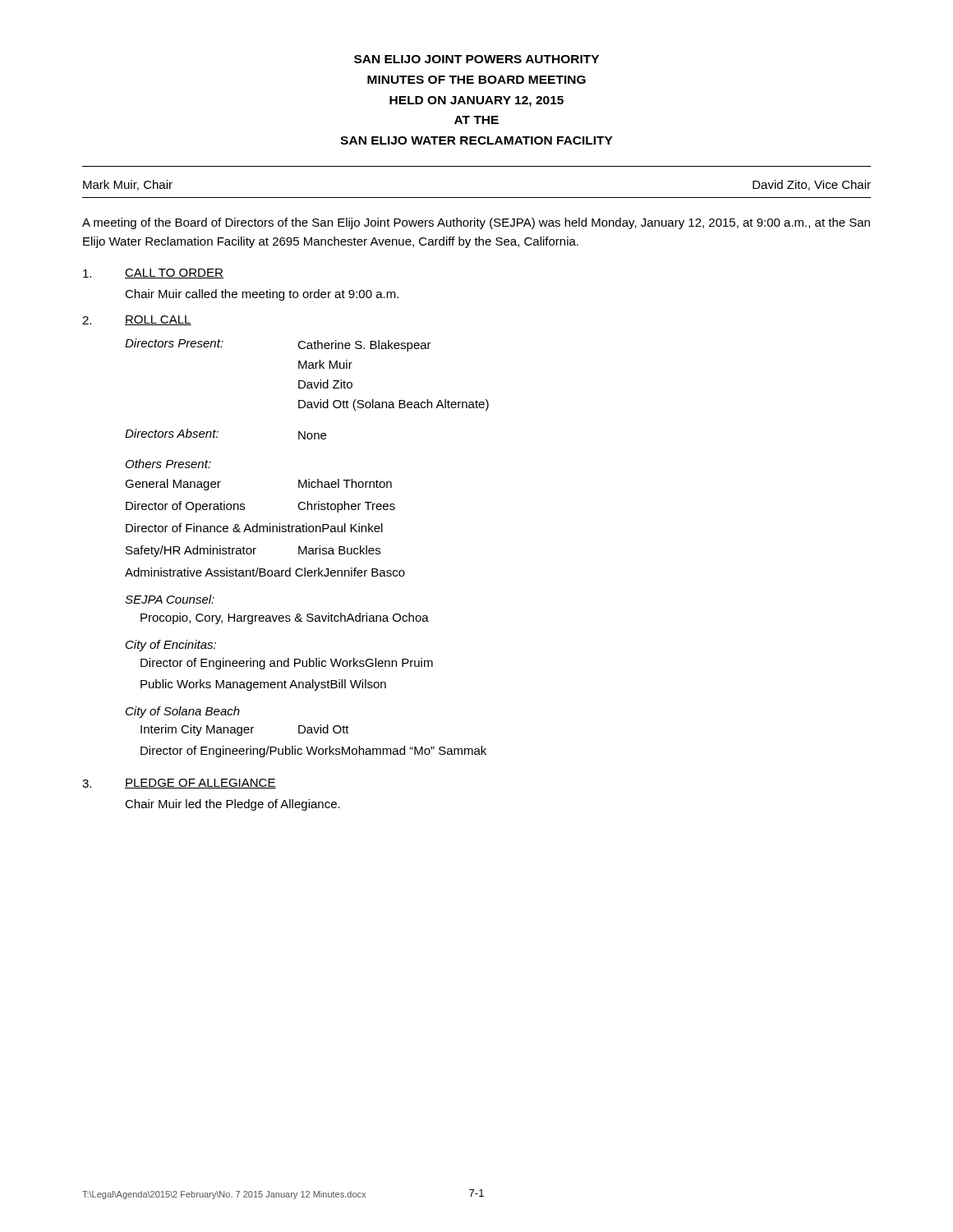The width and height of the screenshot is (953, 1232).
Task: Find the text with the text "Directors Absent: None"
Action: tap(226, 435)
